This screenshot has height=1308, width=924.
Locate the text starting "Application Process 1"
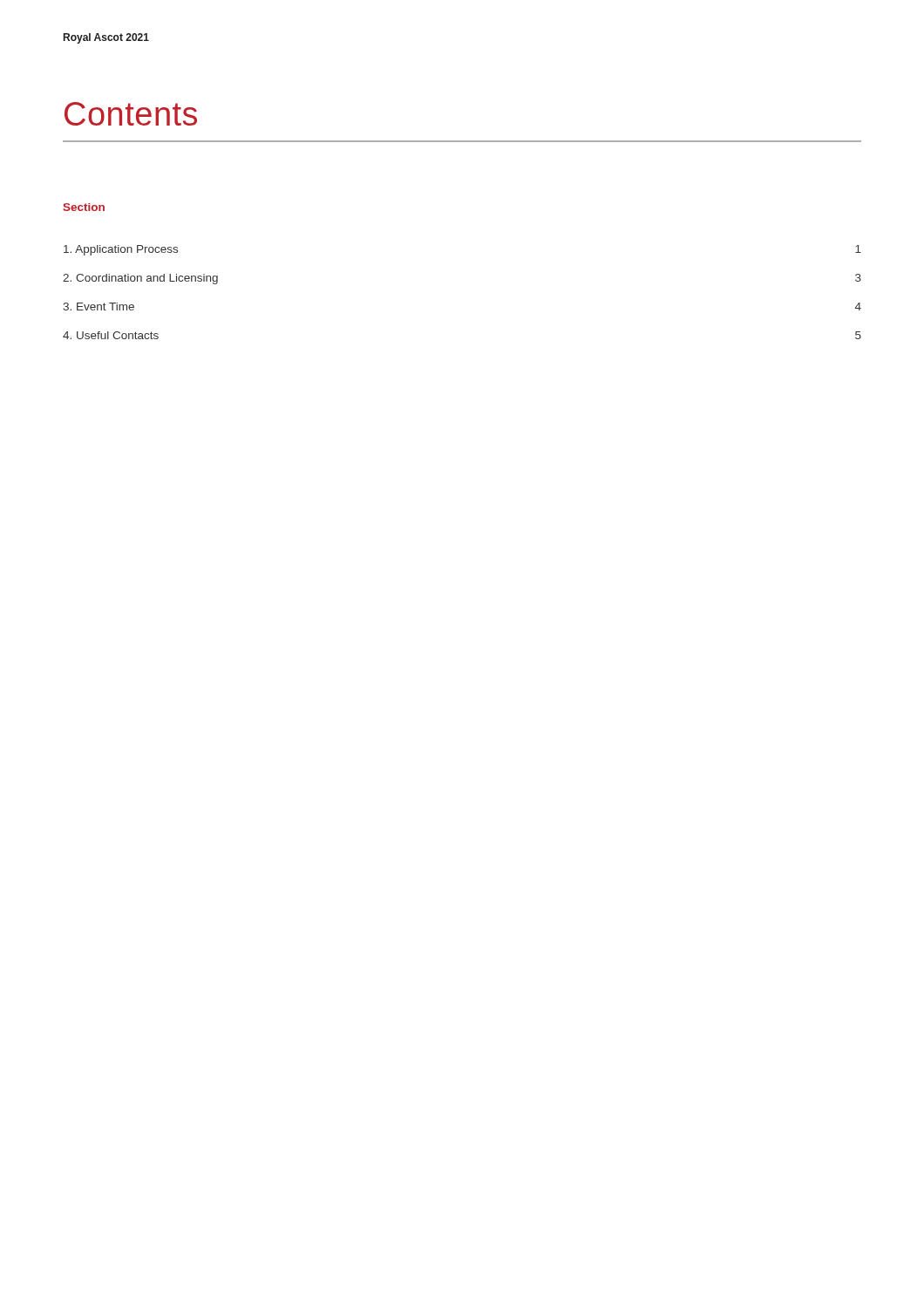[x=118, y=250]
